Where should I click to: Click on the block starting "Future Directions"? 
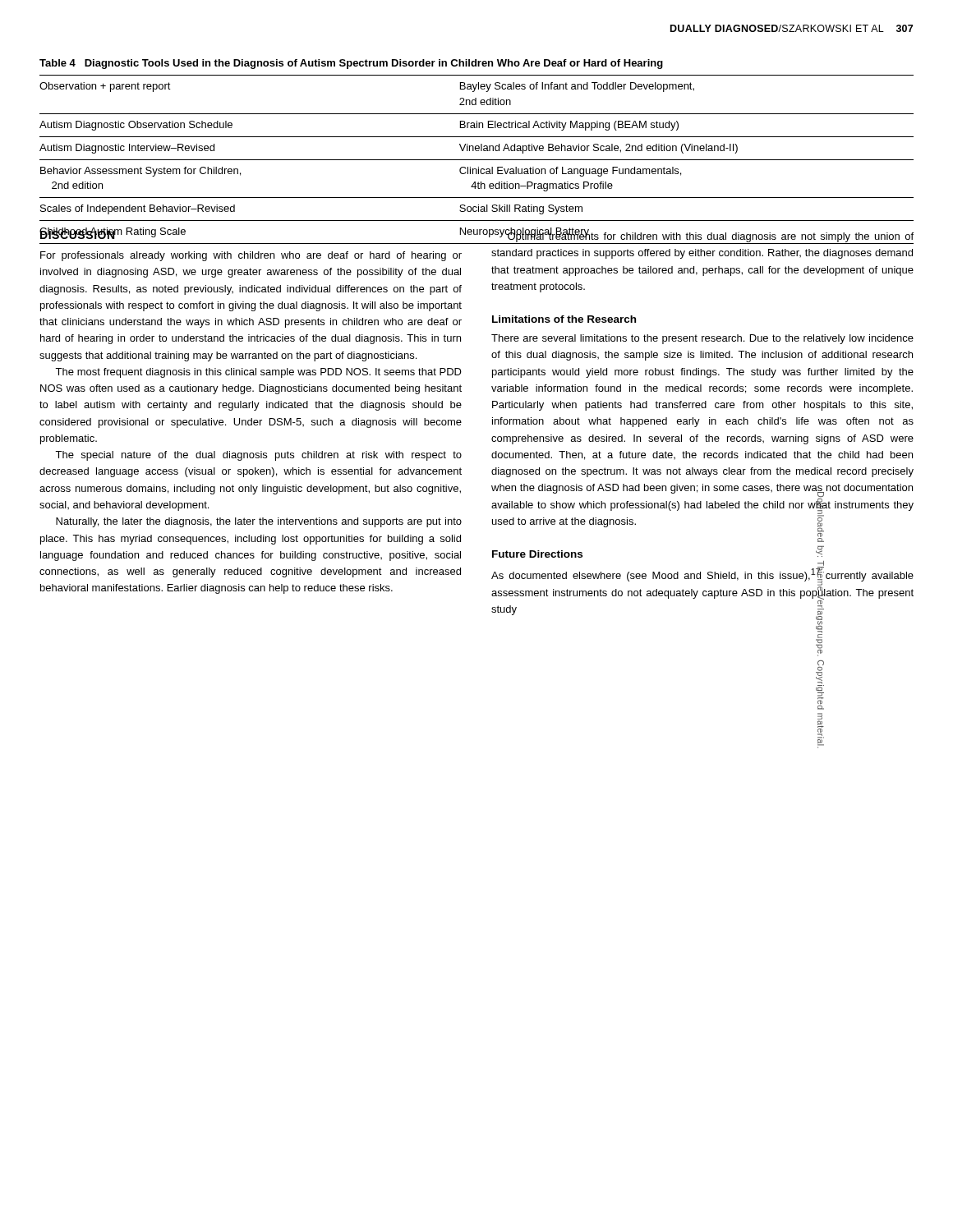(537, 554)
